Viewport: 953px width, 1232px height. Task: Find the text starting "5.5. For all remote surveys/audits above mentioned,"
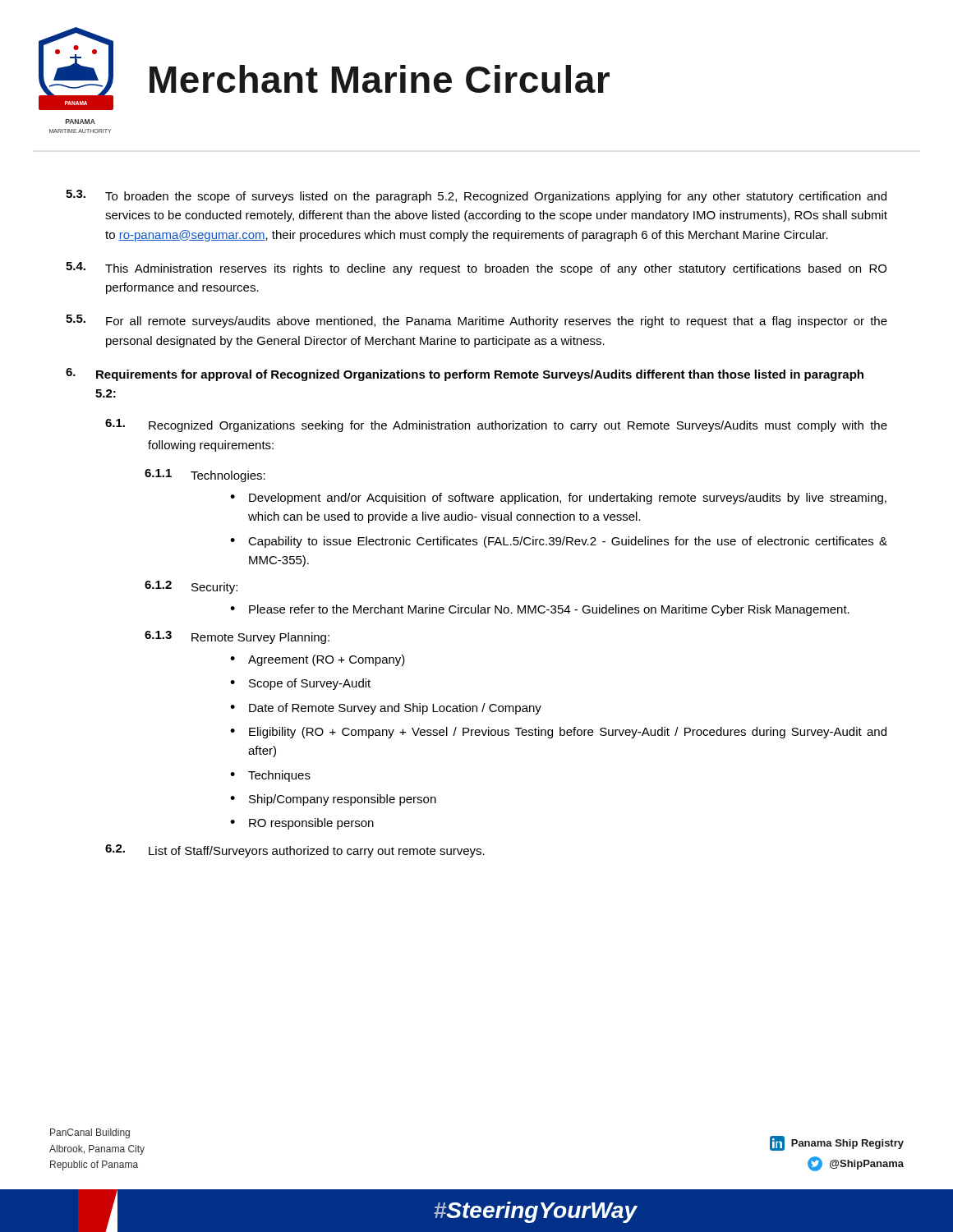click(x=476, y=331)
